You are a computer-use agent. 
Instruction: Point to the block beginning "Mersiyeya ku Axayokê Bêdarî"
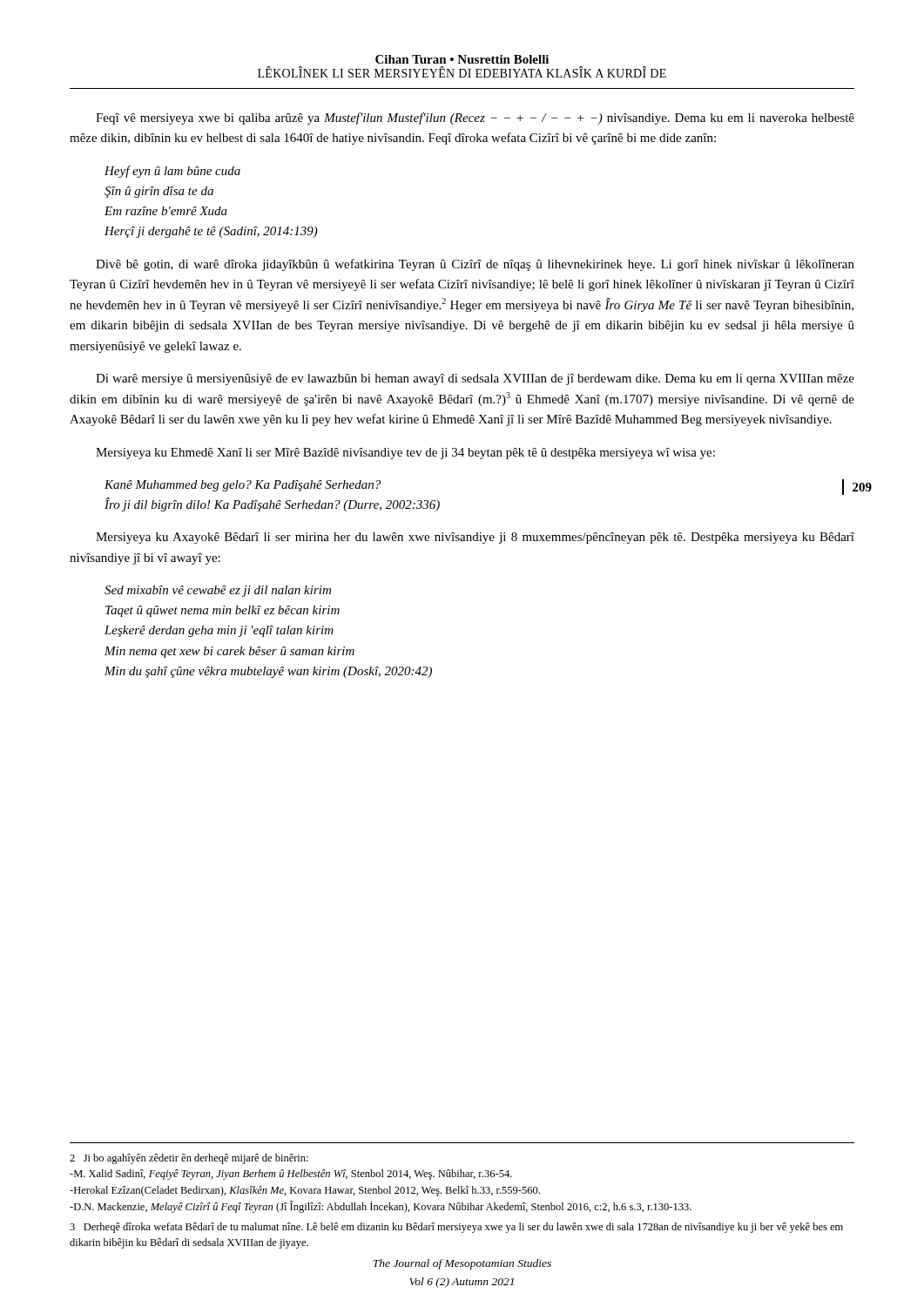[462, 548]
